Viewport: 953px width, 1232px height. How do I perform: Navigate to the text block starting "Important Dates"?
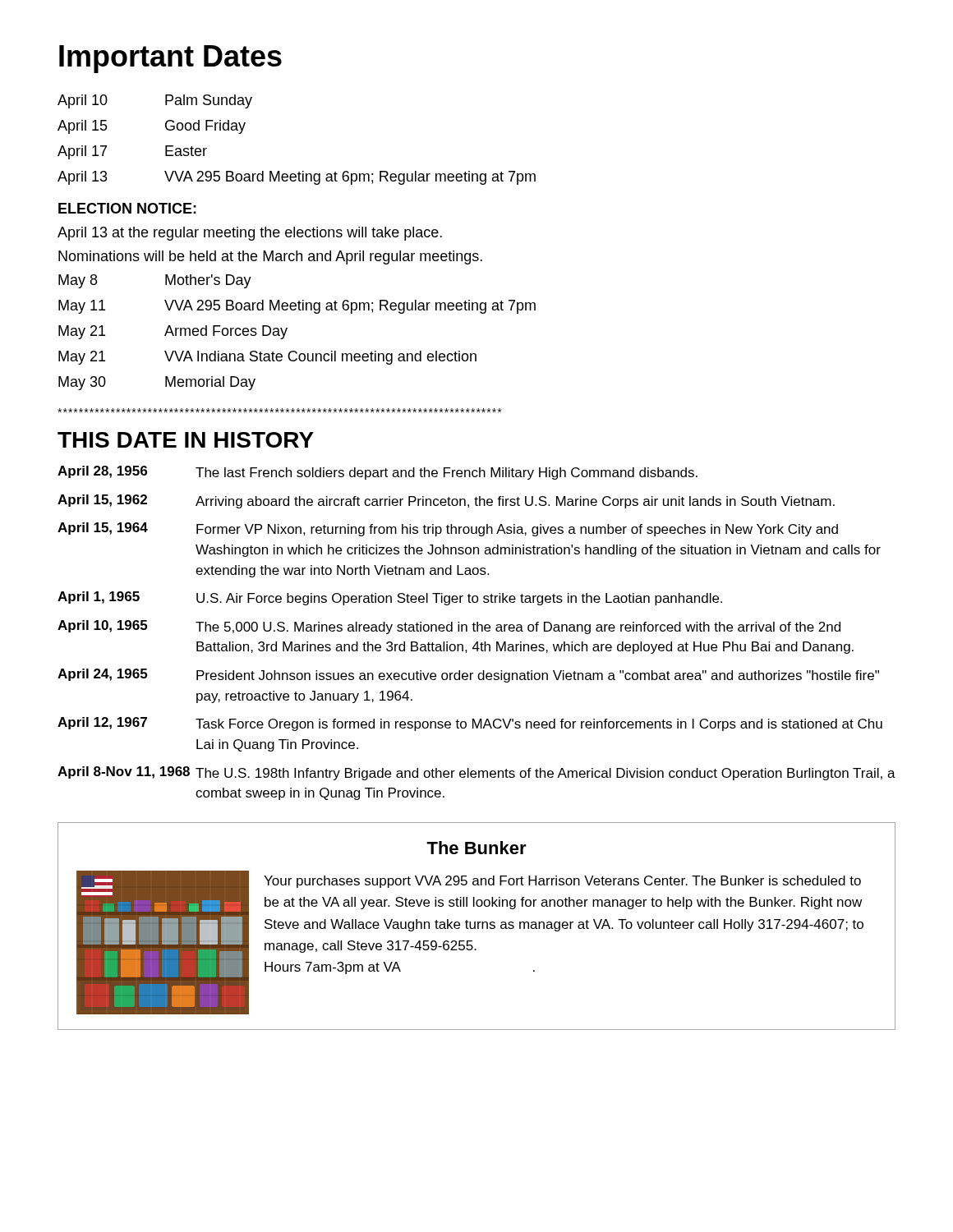[x=170, y=57]
